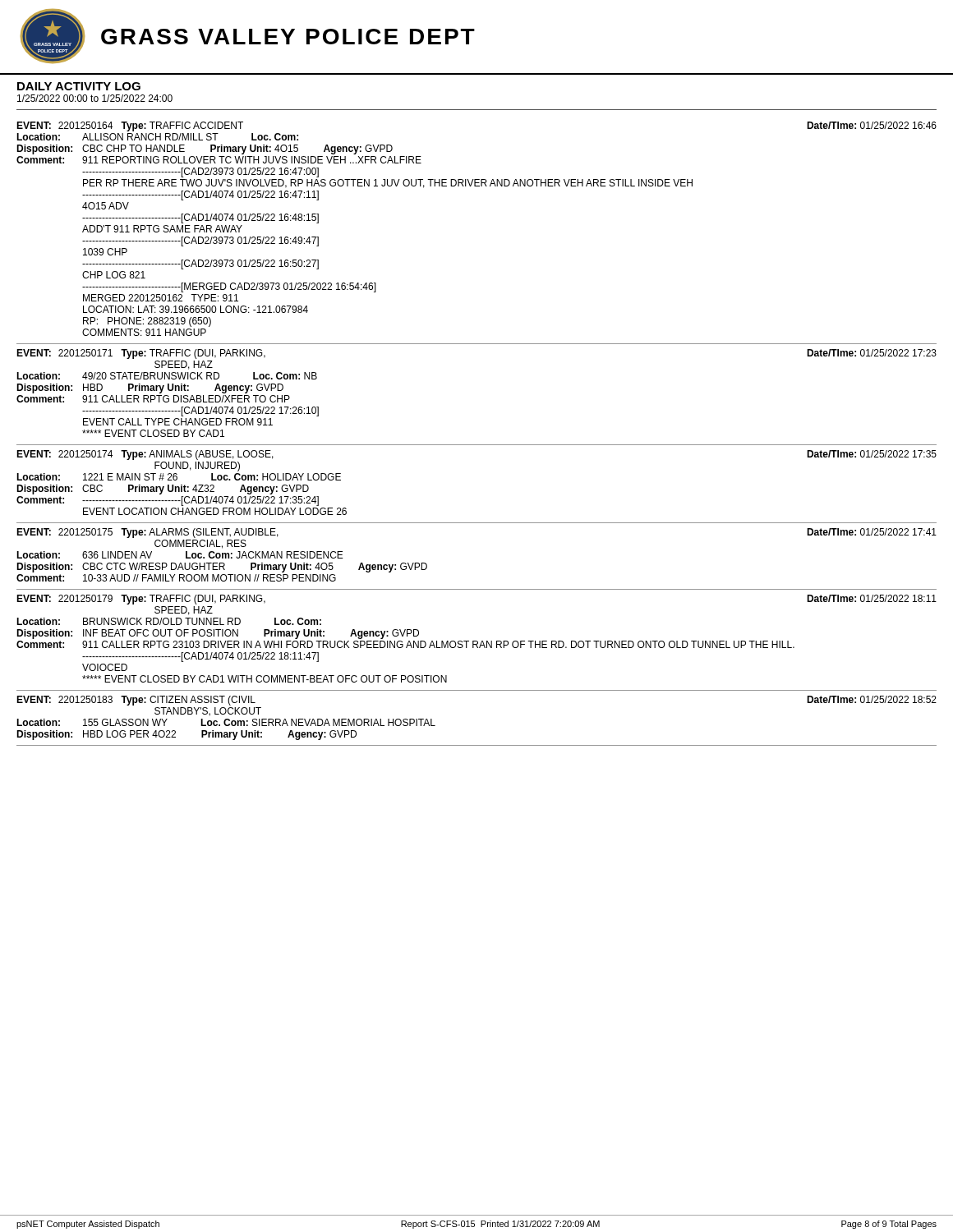This screenshot has width=953, height=1232.
Task: Find the table that mentions "EVENT: 2201250175 Type:"
Action: click(x=476, y=556)
